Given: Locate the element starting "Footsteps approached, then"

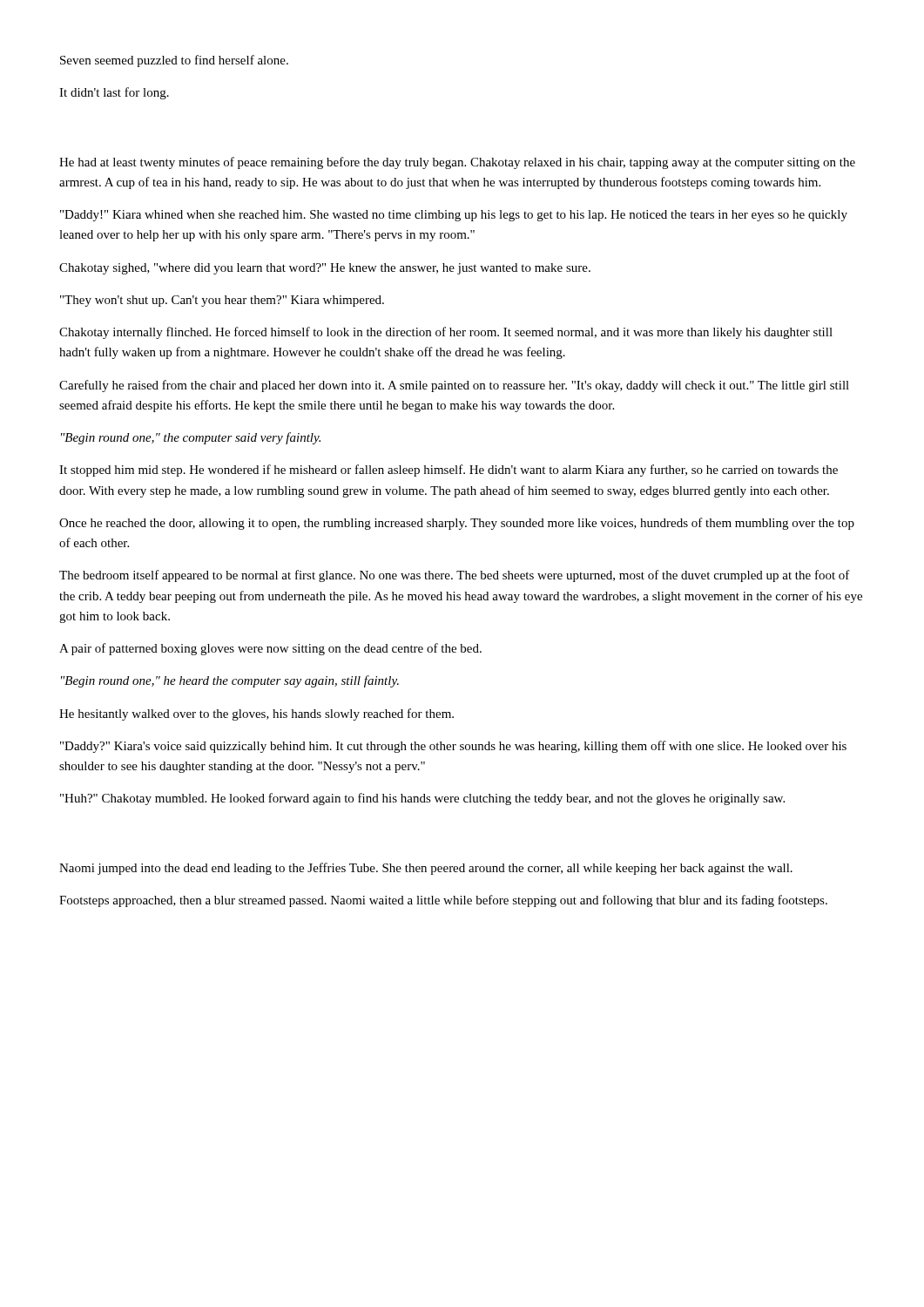Looking at the screenshot, I should pyautogui.click(x=444, y=900).
